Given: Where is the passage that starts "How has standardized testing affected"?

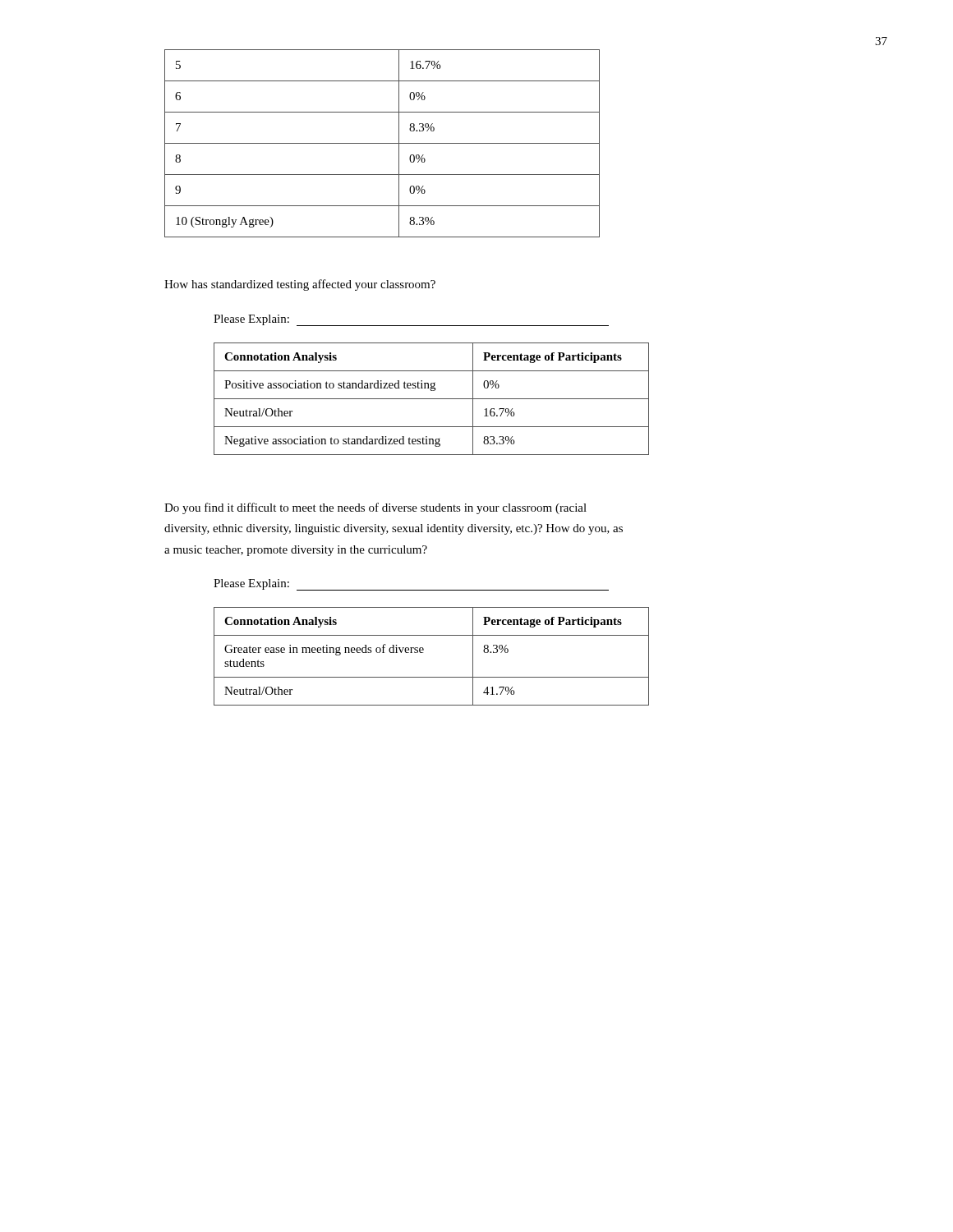Looking at the screenshot, I should tap(300, 284).
